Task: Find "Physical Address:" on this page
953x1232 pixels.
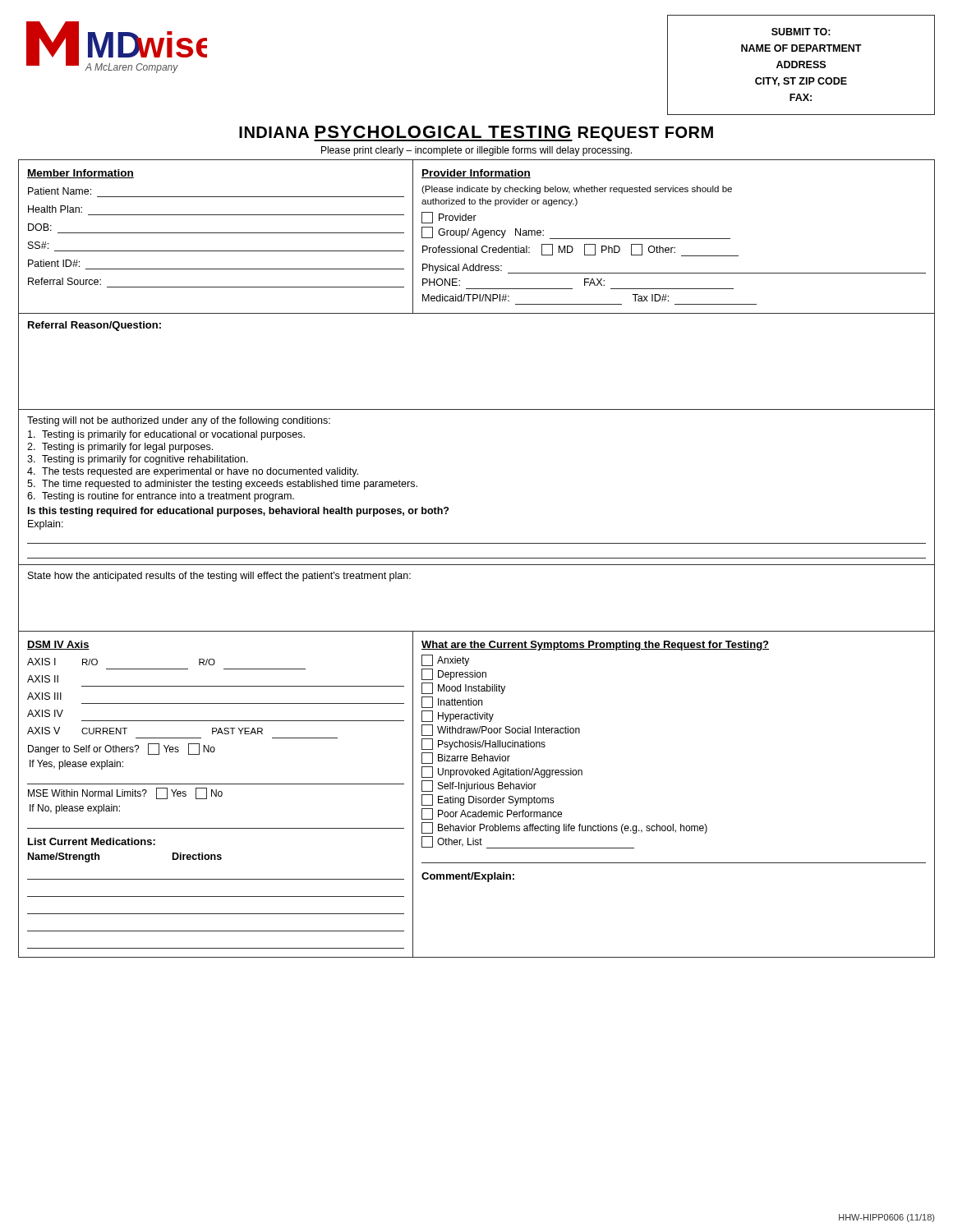Action: (x=674, y=266)
